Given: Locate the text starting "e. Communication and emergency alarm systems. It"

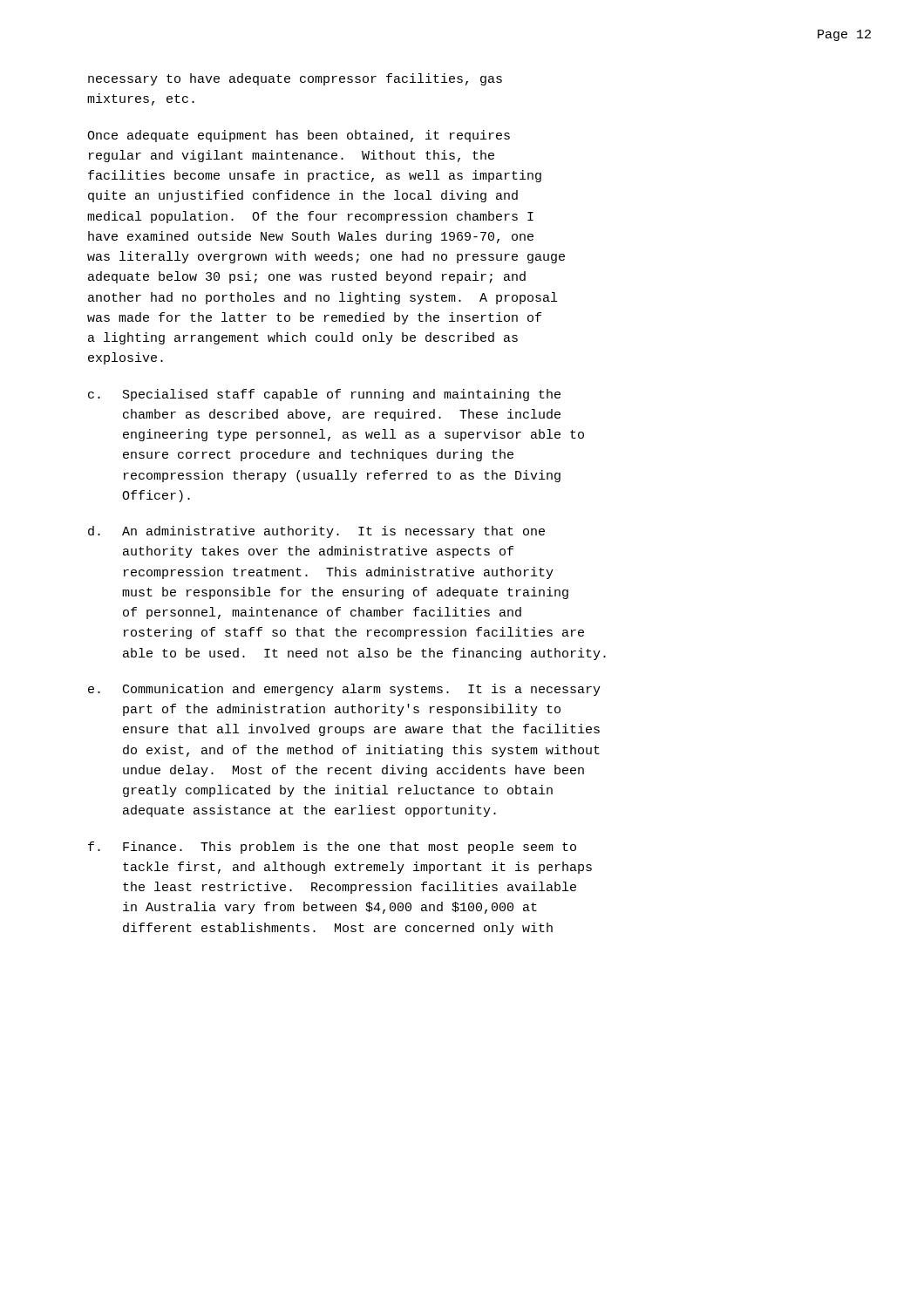Looking at the screenshot, I should [x=479, y=751].
